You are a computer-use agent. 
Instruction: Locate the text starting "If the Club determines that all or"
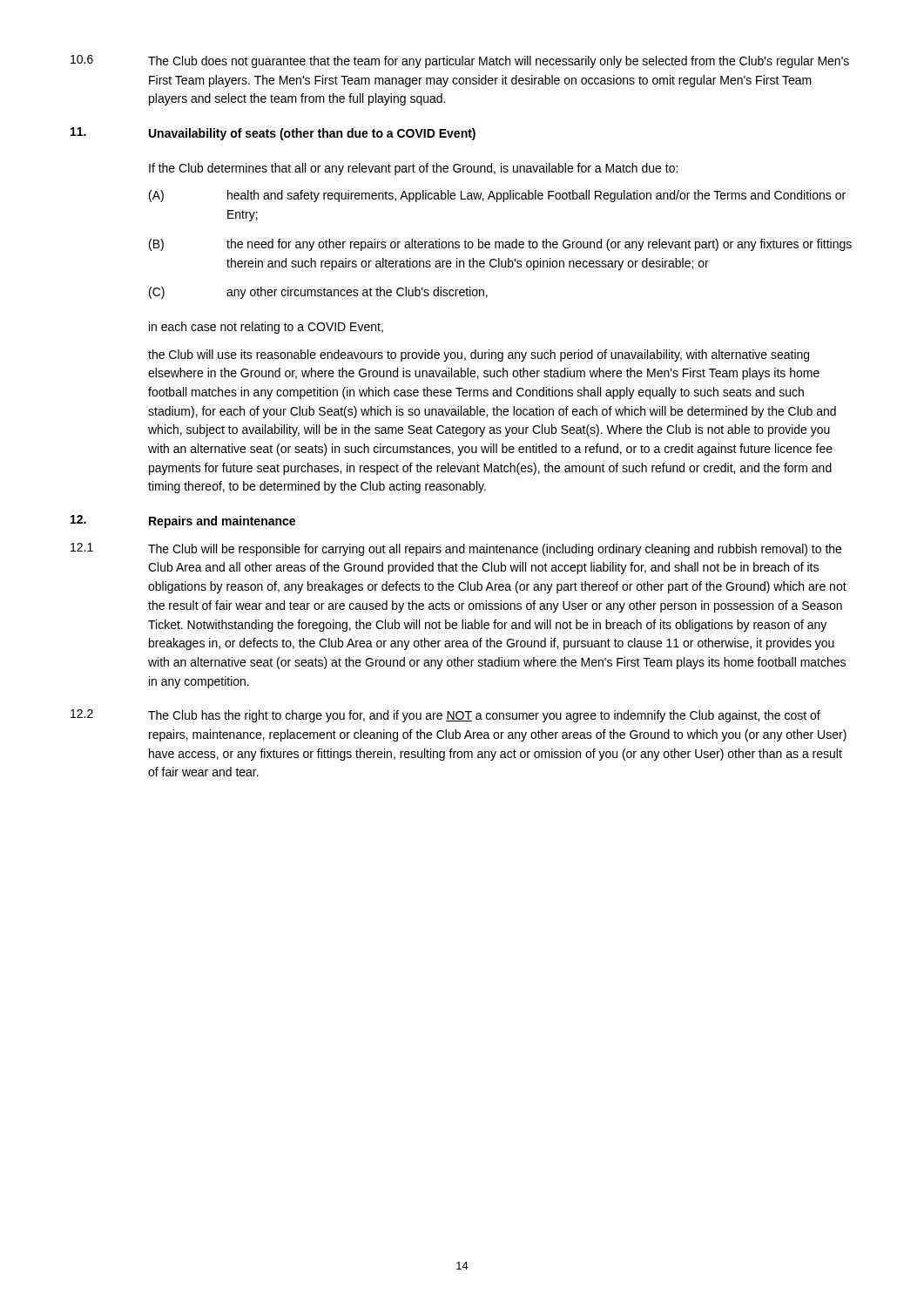(413, 168)
